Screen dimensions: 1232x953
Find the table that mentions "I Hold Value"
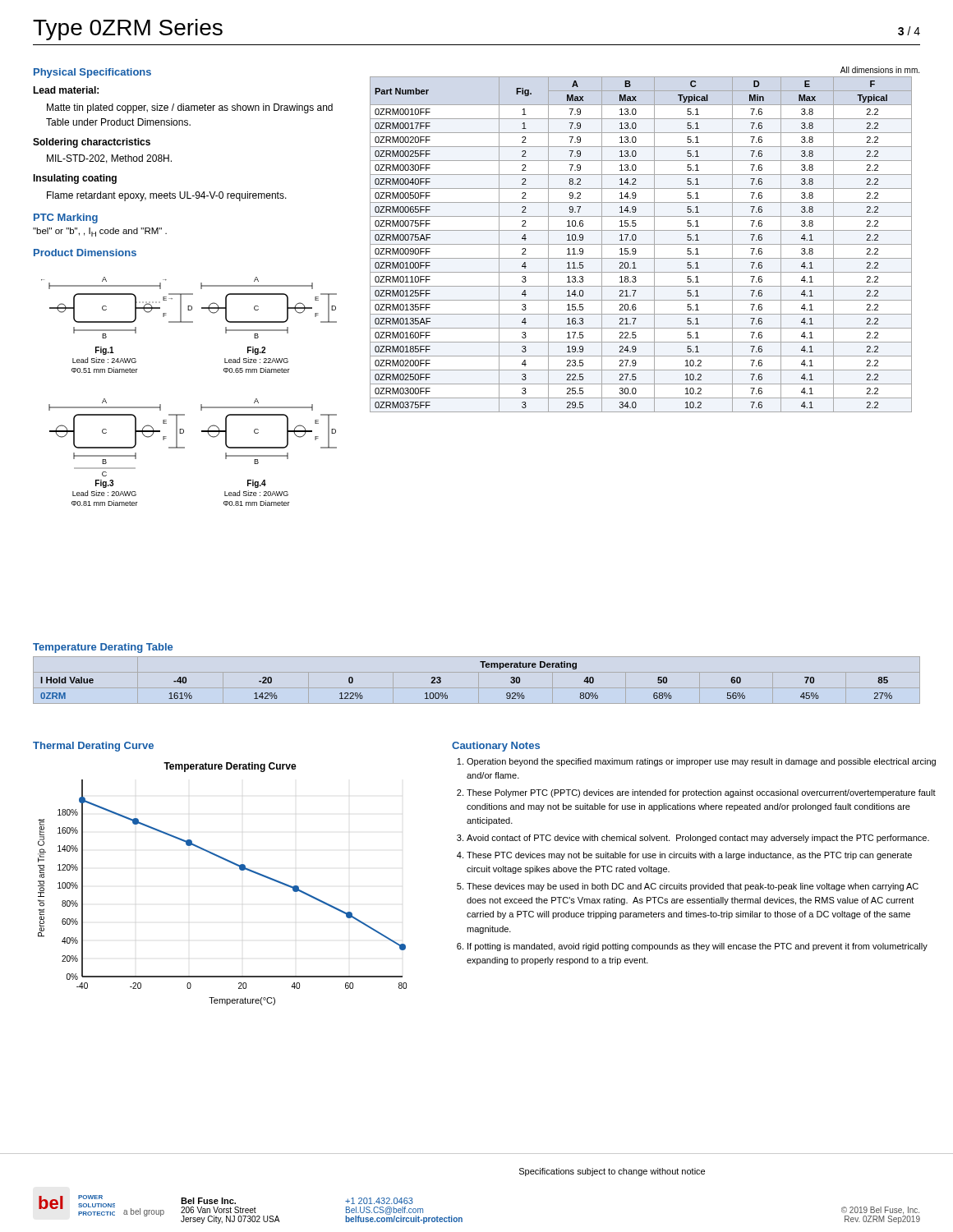(476, 680)
